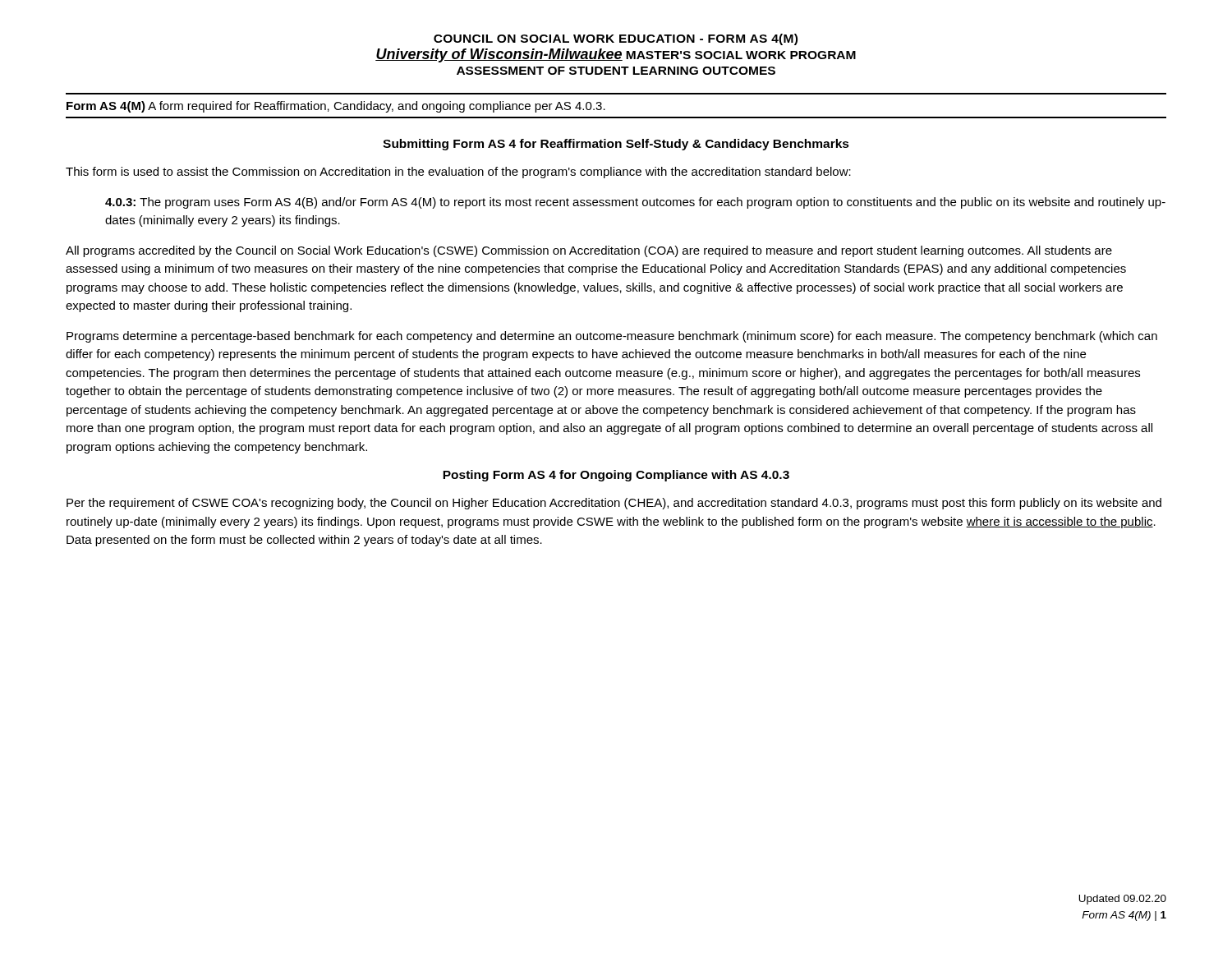
Task: Select the text block starting "Submitting Form AS 4 for Reaffirmation"
Action: pos(616,143)
